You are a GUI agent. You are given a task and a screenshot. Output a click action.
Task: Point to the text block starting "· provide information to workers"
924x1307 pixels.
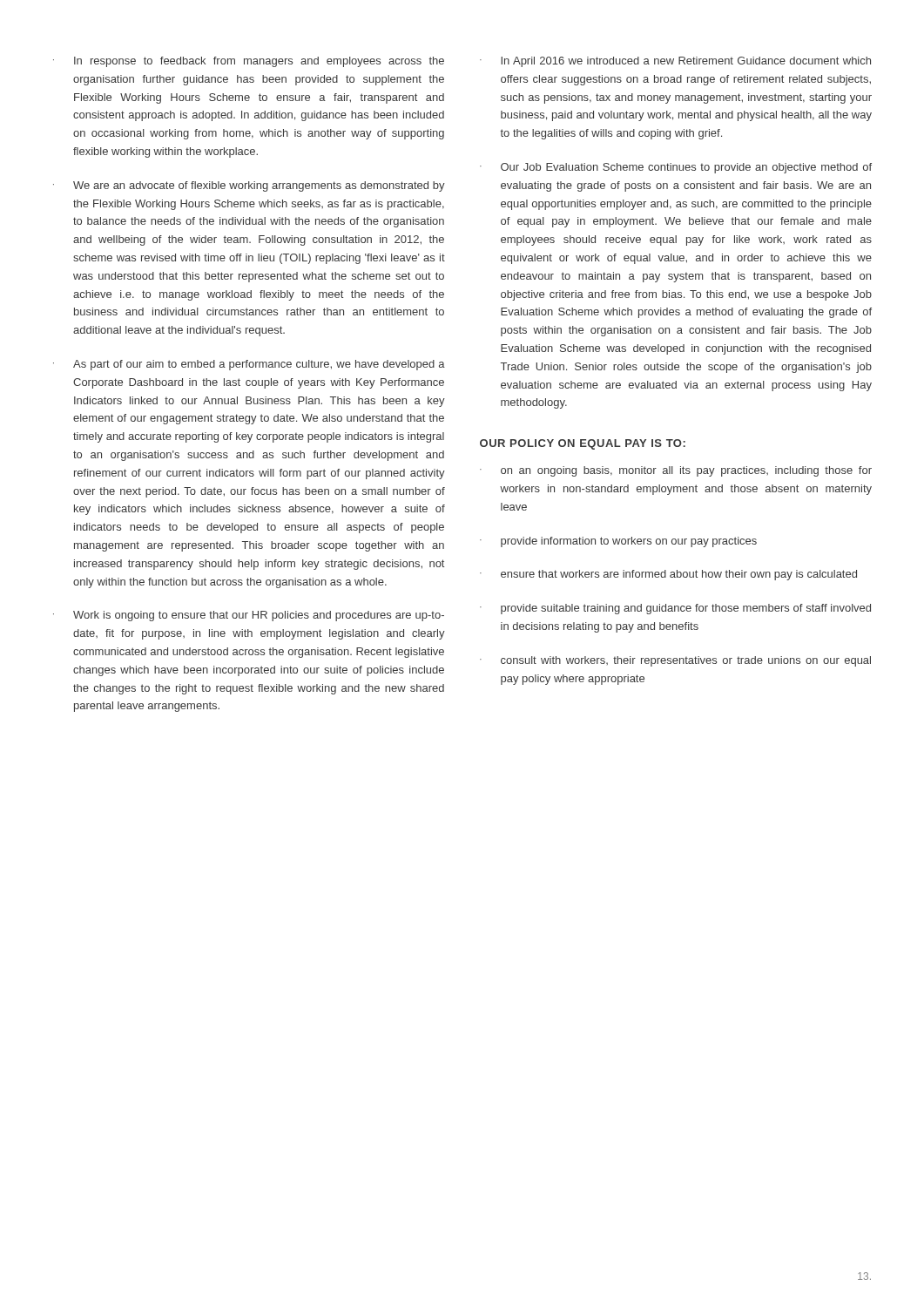pos(676,541)
